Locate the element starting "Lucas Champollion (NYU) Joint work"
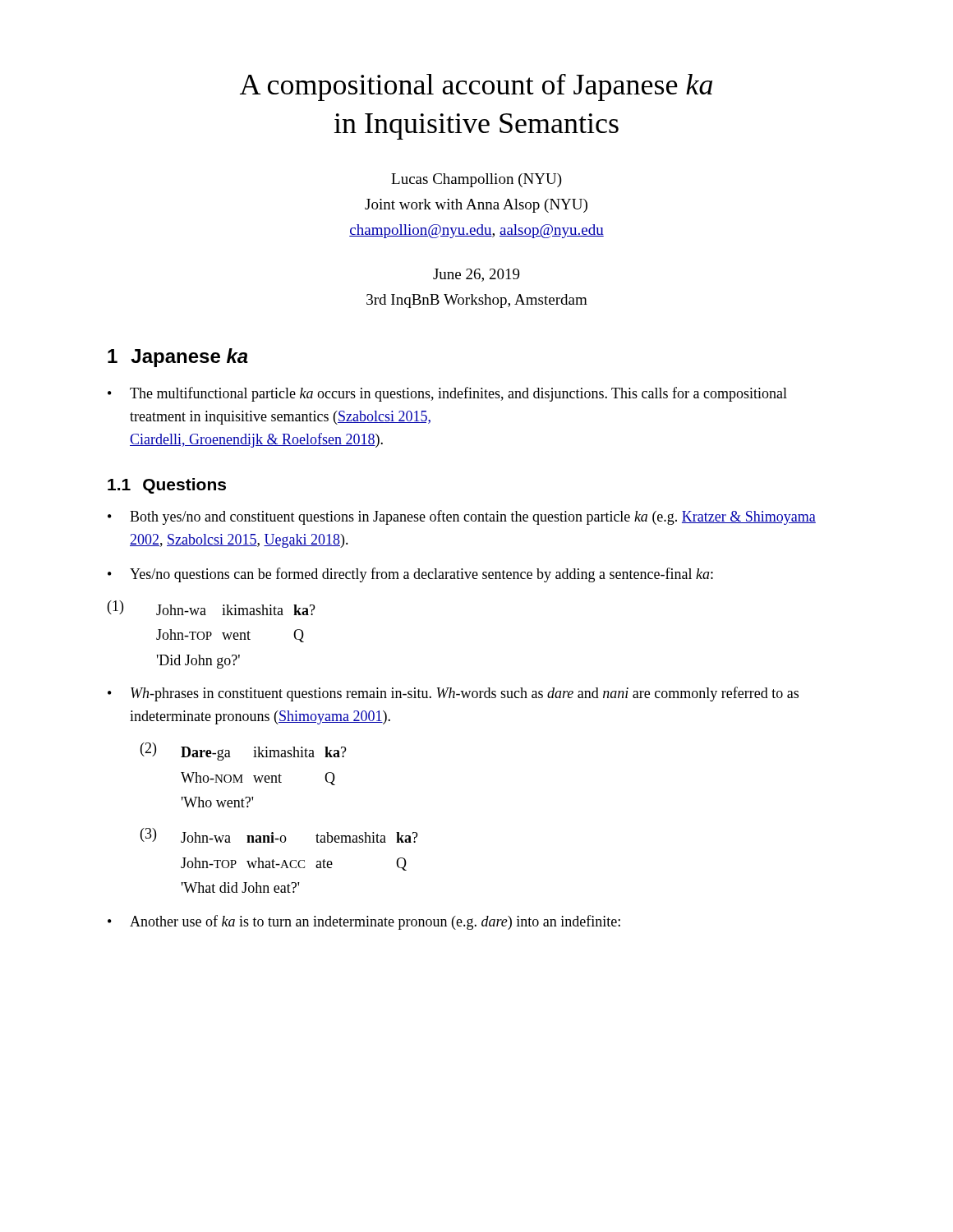The height and width of the screenshot is (1232, 953). pos(476,204)
